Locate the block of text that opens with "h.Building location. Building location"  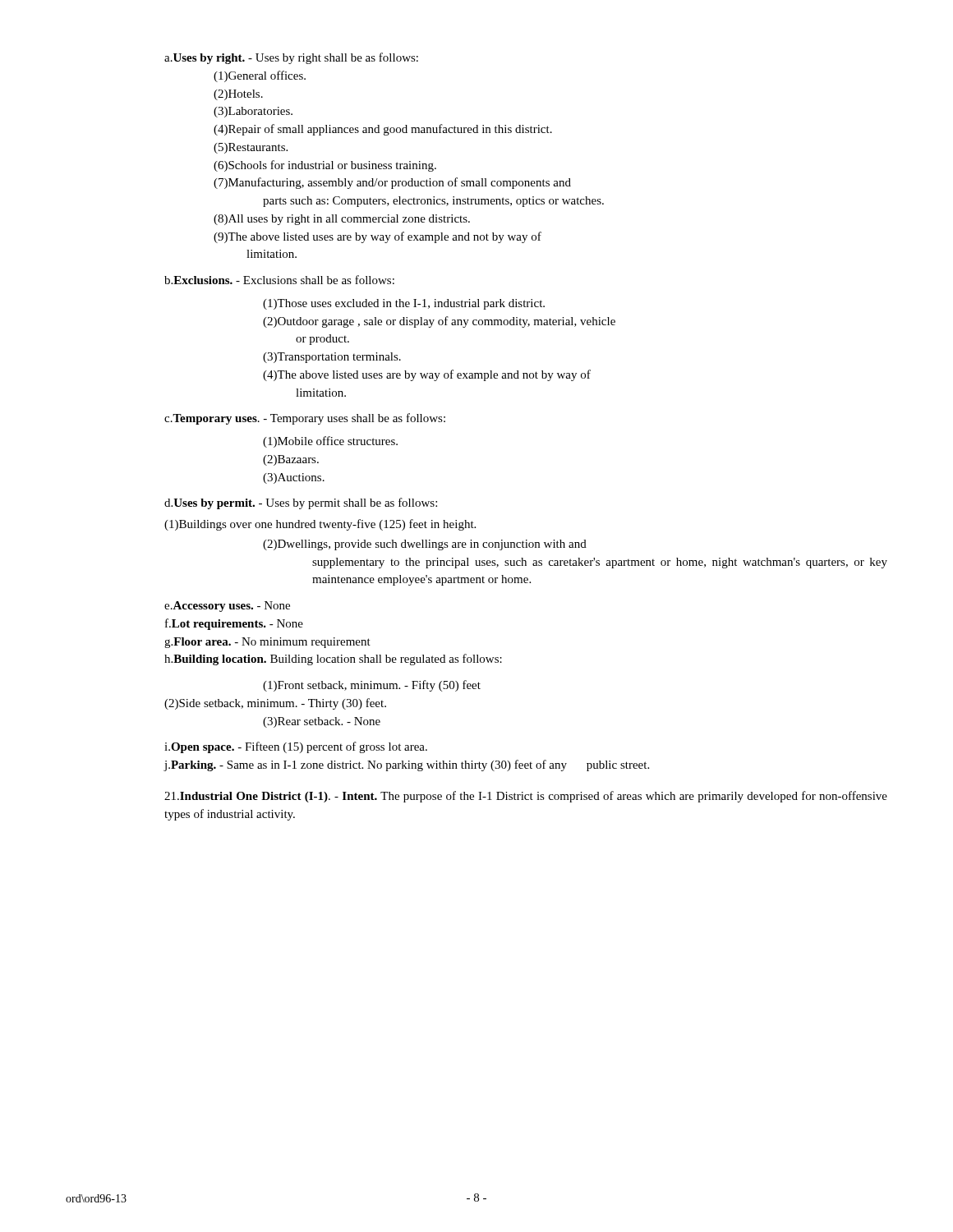pyautogui.click(x=333, y=659)
